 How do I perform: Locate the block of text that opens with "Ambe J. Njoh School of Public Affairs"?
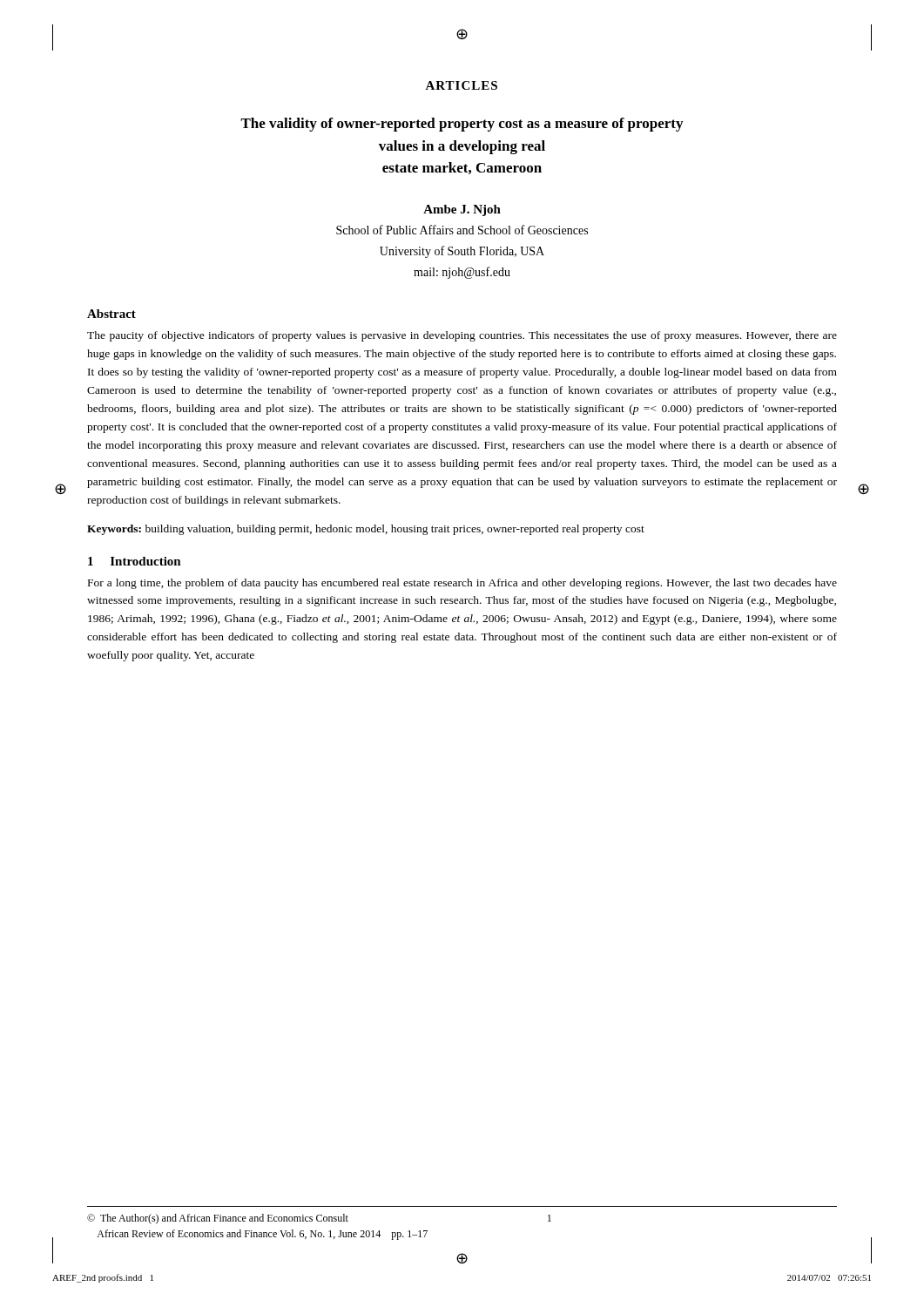[x=462, y=240]
